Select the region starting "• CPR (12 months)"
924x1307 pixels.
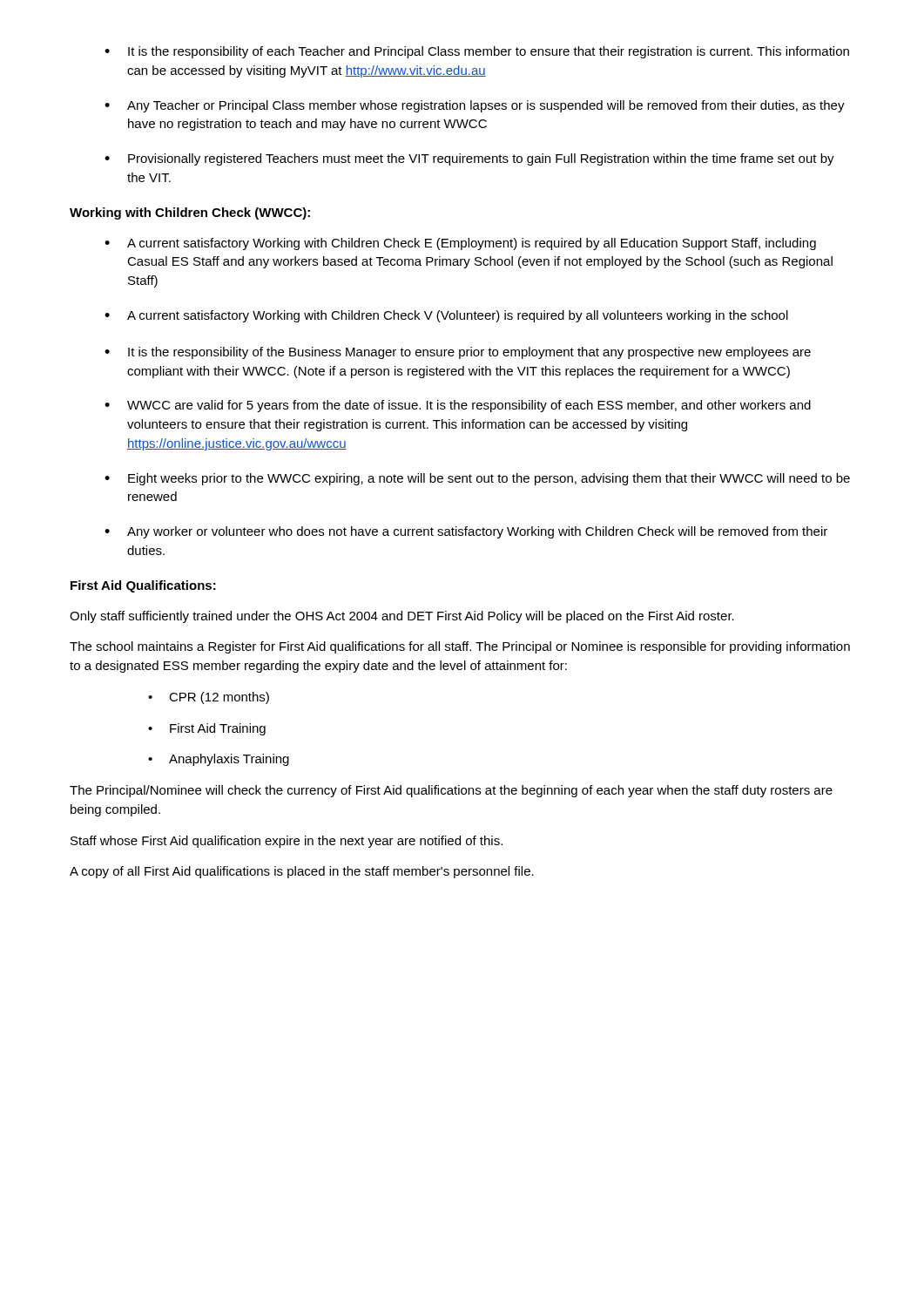(x=209, y=698)
